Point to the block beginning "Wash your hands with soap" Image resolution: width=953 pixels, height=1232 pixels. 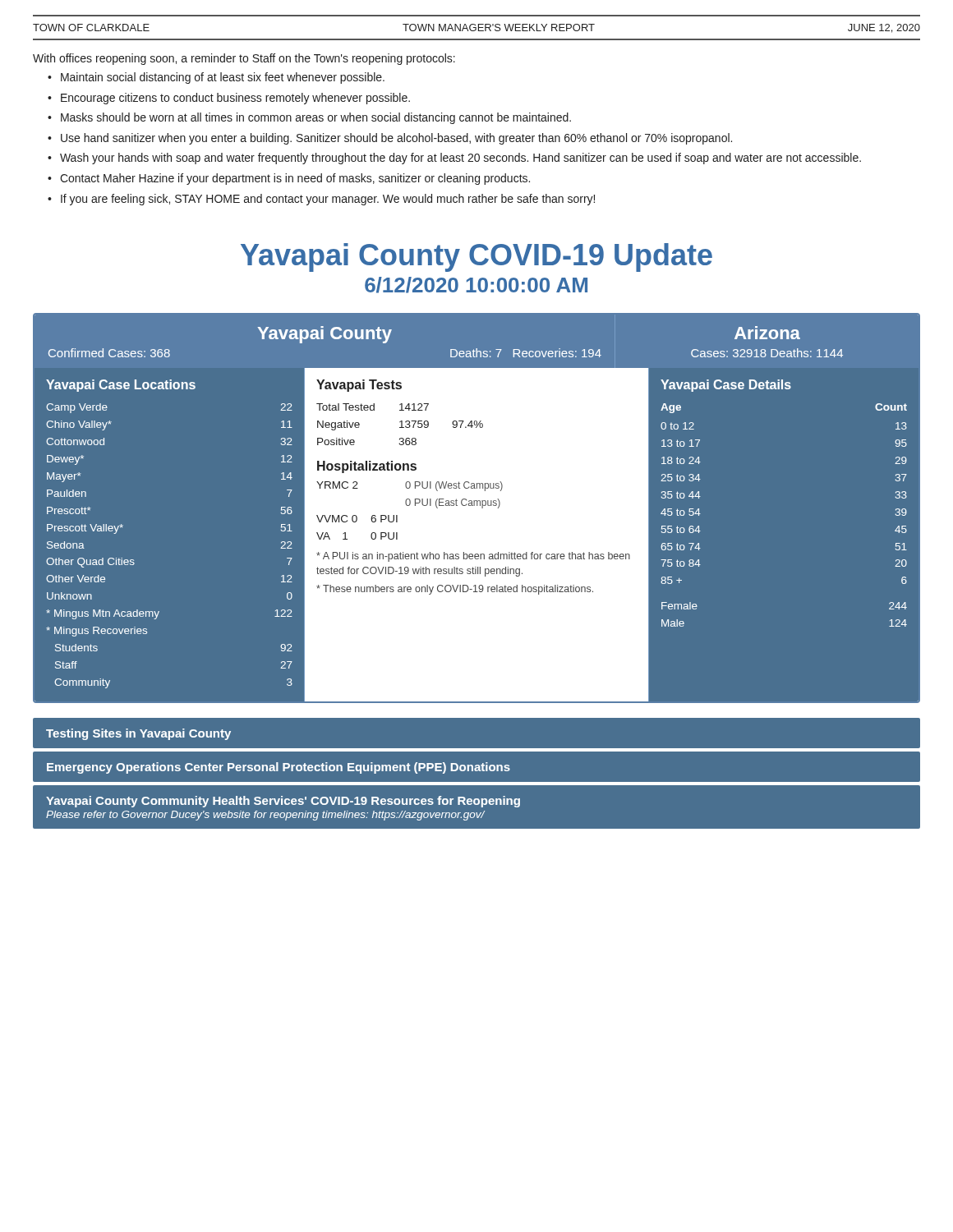pyautogui.click(x=461, y=158)
